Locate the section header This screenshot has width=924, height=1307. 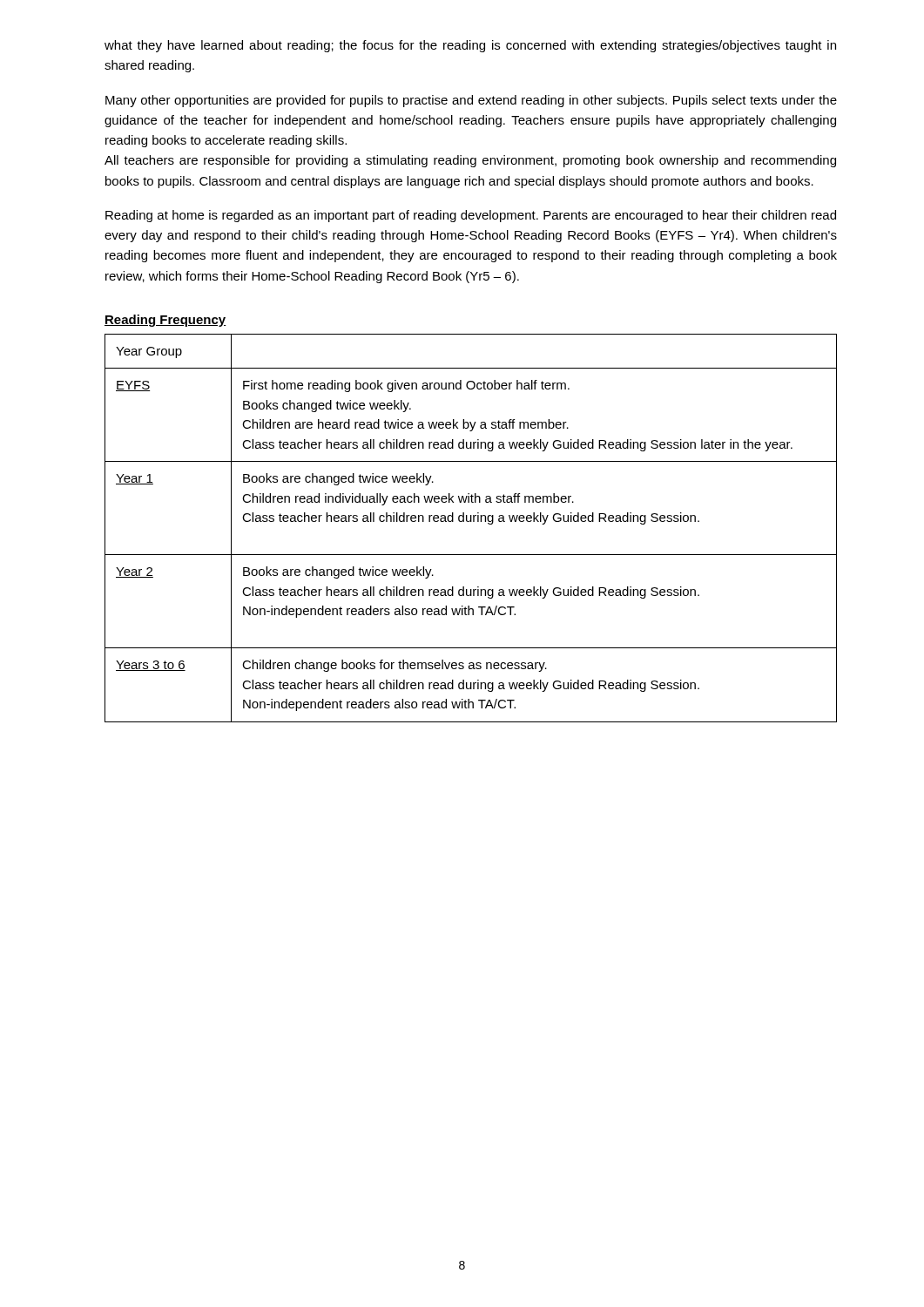pos(165,319)
